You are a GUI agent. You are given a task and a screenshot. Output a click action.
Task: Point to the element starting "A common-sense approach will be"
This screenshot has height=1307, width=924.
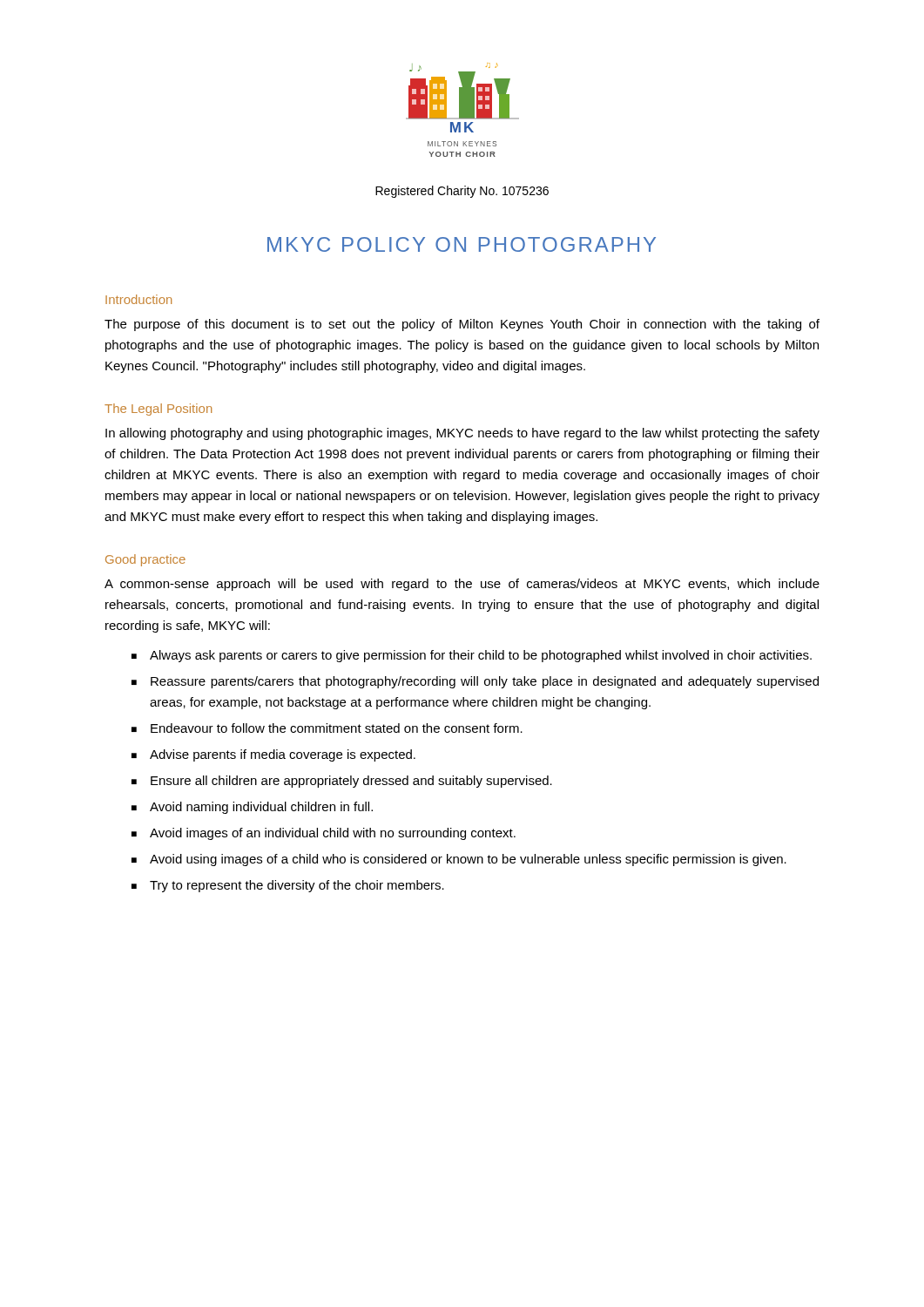click(462, 604)
